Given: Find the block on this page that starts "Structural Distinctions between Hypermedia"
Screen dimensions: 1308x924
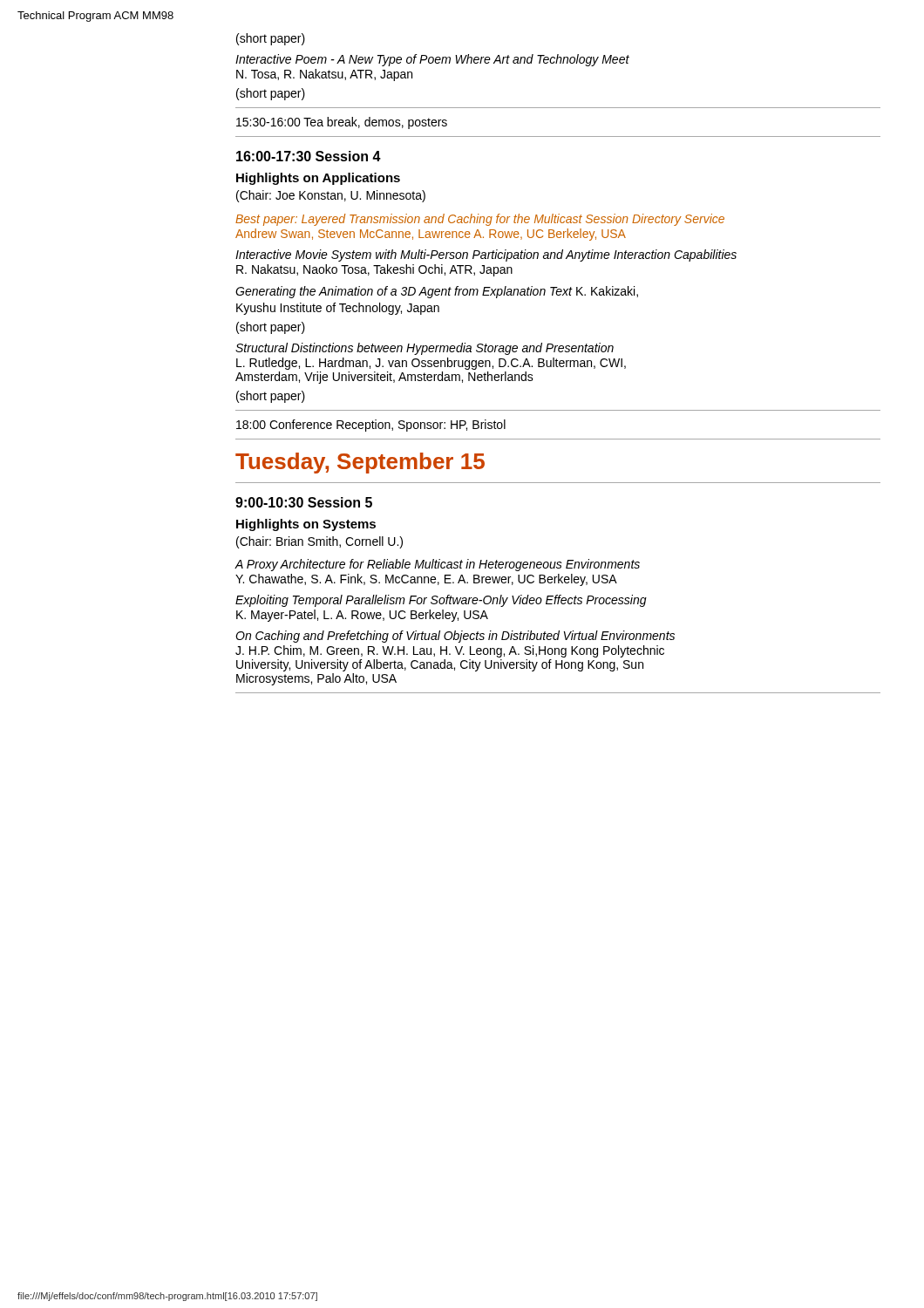Looking at the screenshot, I should [x=558, y=372].
